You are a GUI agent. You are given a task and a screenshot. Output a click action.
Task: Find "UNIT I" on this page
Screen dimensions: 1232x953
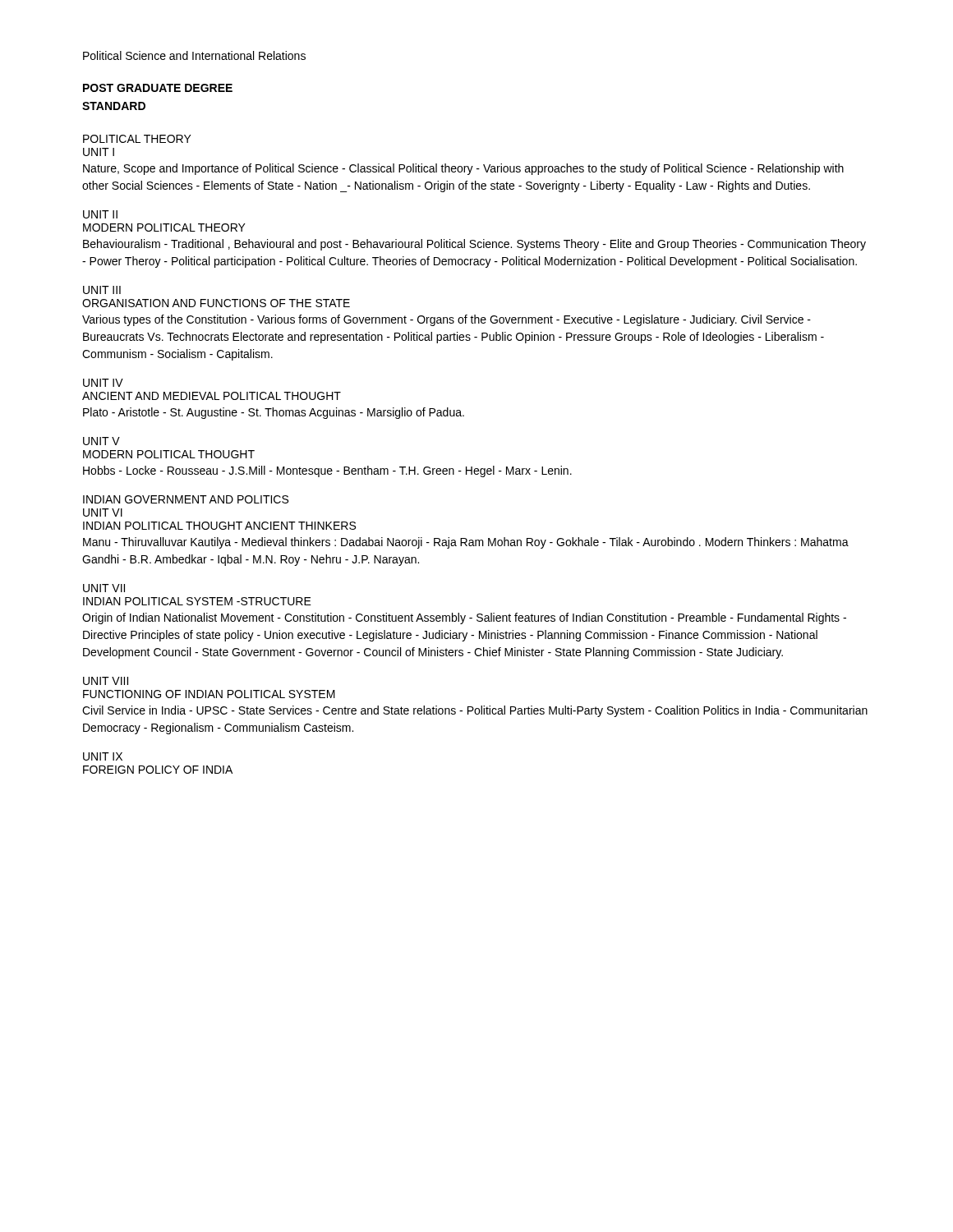click(99, 152)
